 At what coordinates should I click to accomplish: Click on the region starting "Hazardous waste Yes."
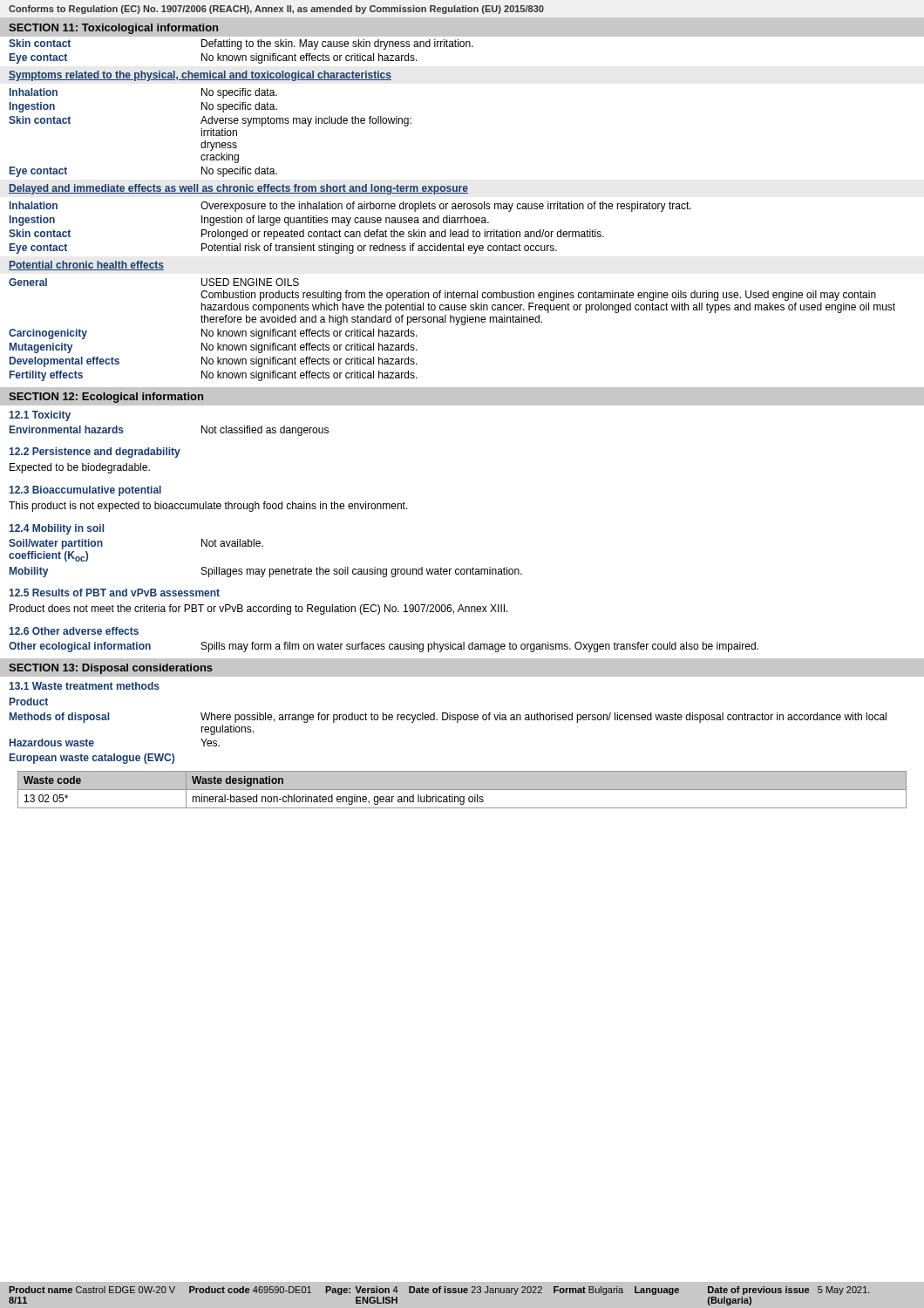pos(52,743)
